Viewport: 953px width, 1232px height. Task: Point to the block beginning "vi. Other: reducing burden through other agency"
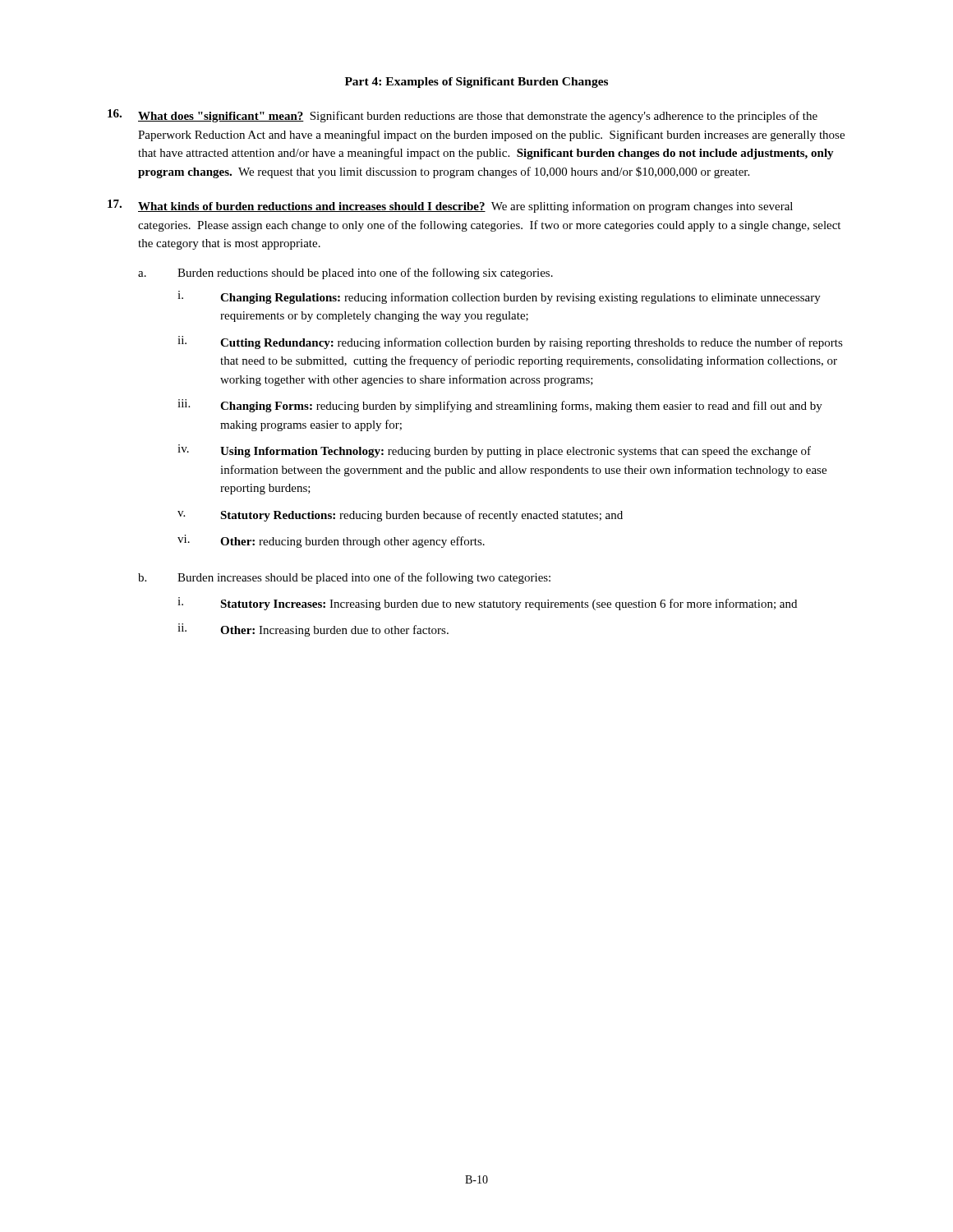click(331, 541)
